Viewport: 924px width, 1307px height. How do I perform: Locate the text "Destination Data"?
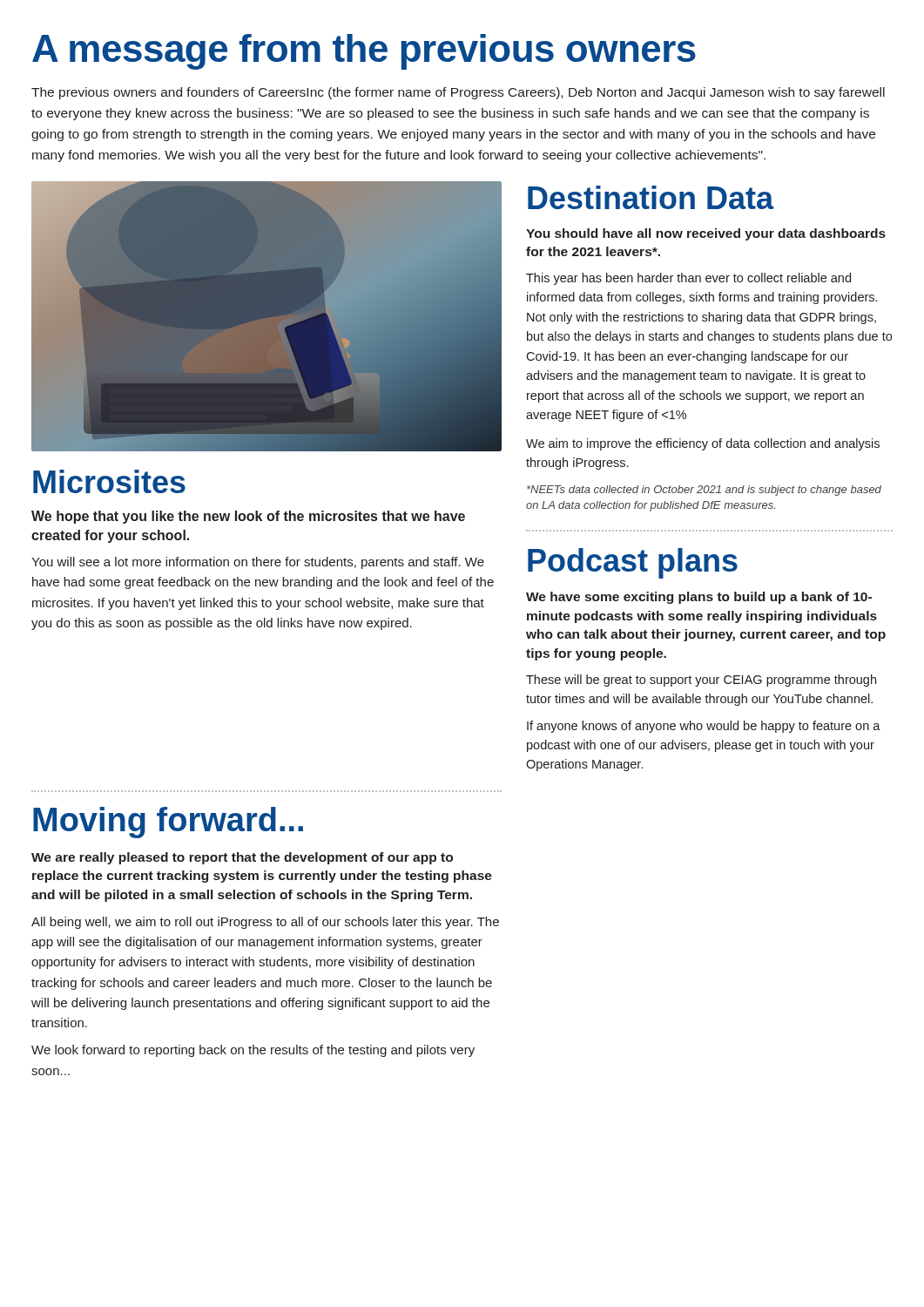(x=709, y=199)
